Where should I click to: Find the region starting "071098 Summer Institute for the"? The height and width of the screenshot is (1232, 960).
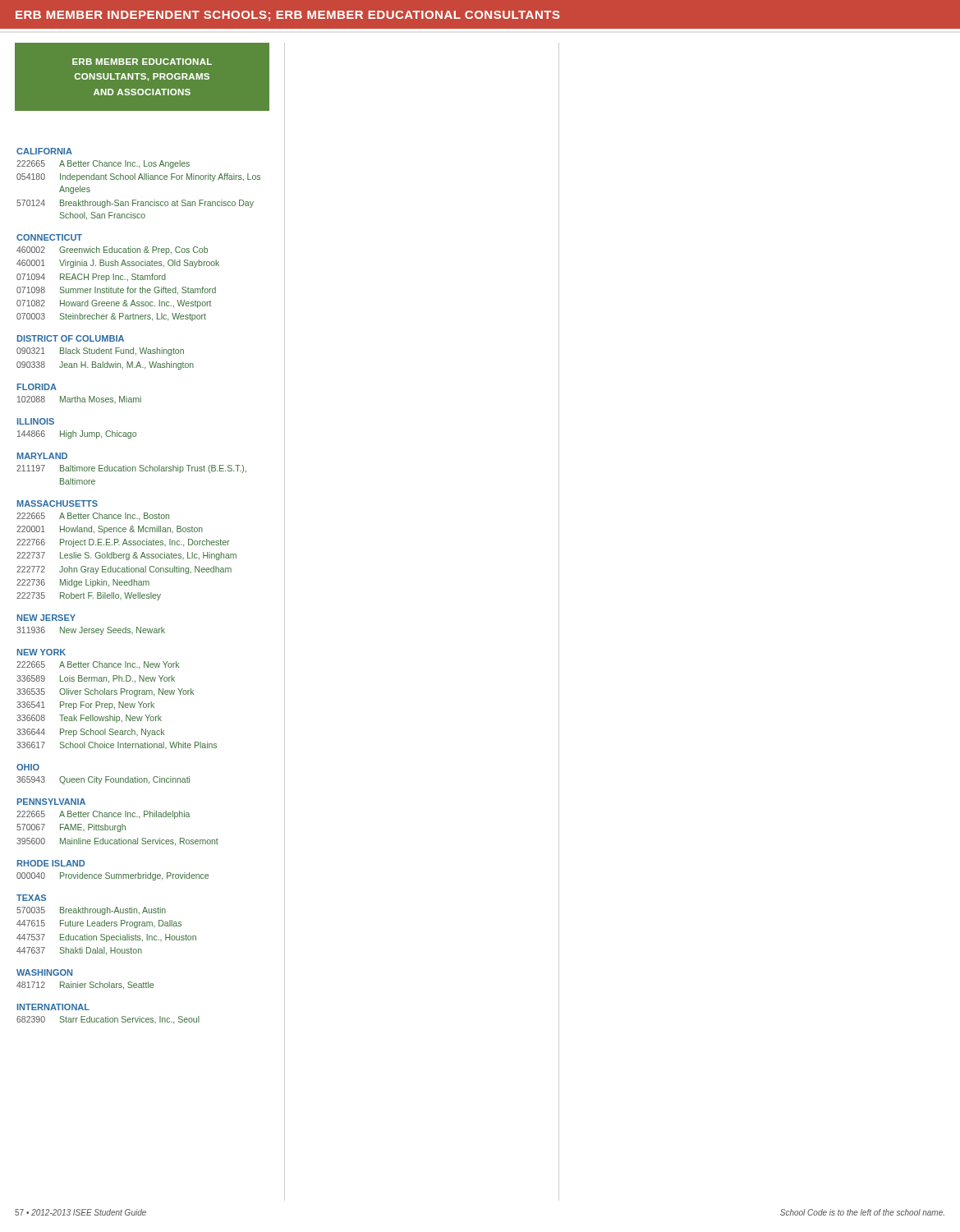[150, 290]
